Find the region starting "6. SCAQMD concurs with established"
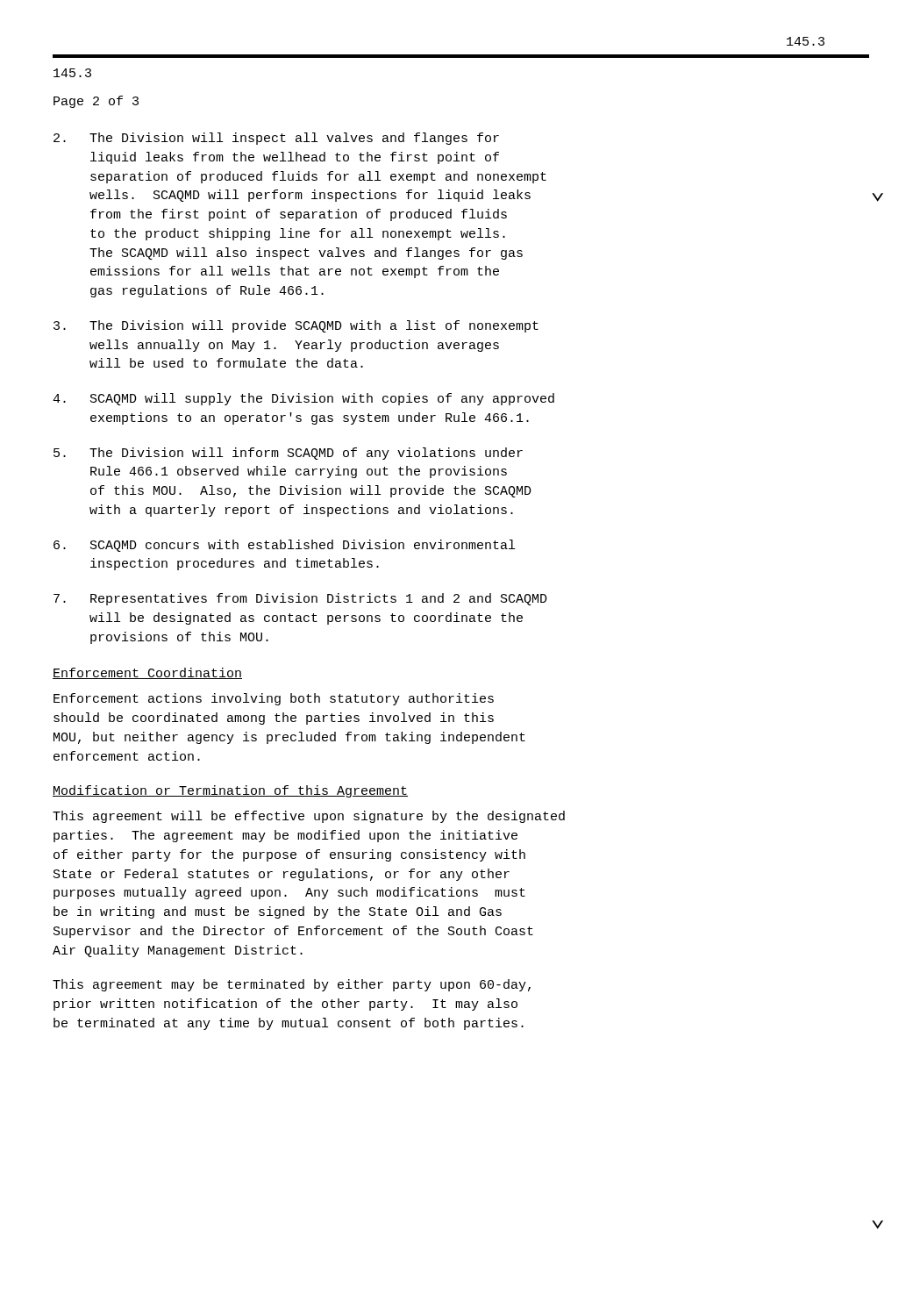Image resolution: width=913 pixels, height=1316 pixels. 284,556
